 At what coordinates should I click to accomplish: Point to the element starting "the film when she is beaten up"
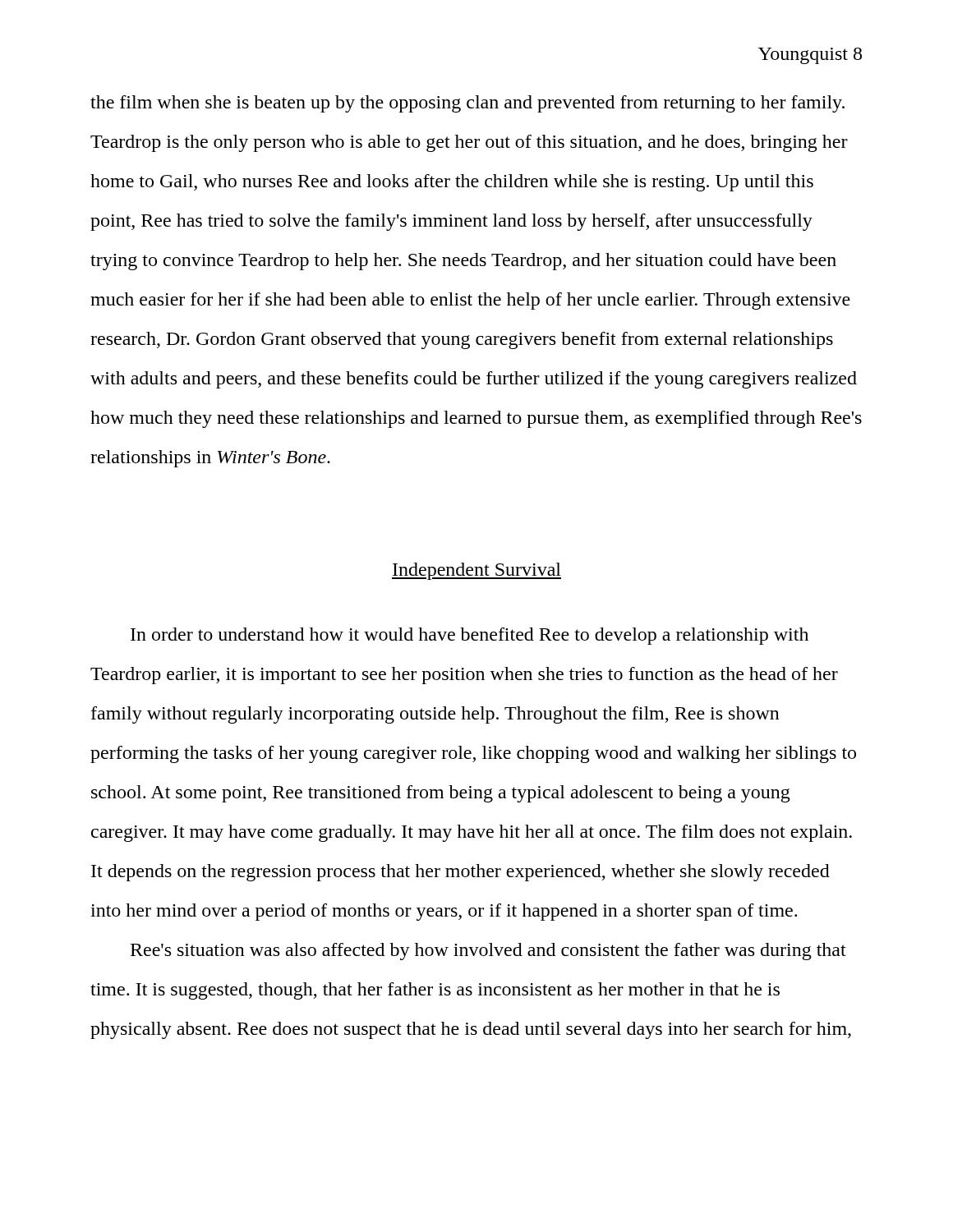pyautogui.click(x=467, y=104)
